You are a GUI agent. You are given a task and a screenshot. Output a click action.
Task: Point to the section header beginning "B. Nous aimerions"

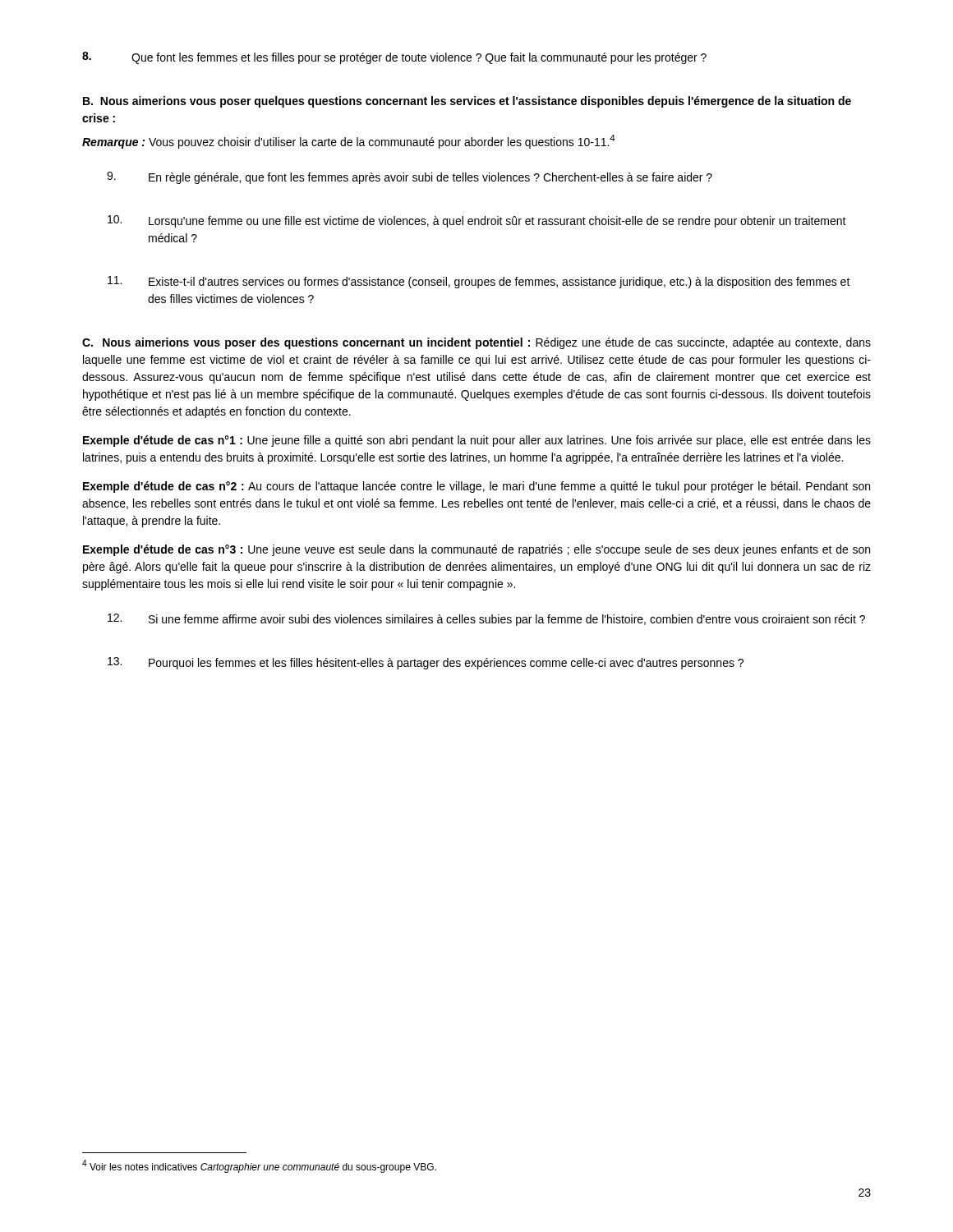(467, 110)
